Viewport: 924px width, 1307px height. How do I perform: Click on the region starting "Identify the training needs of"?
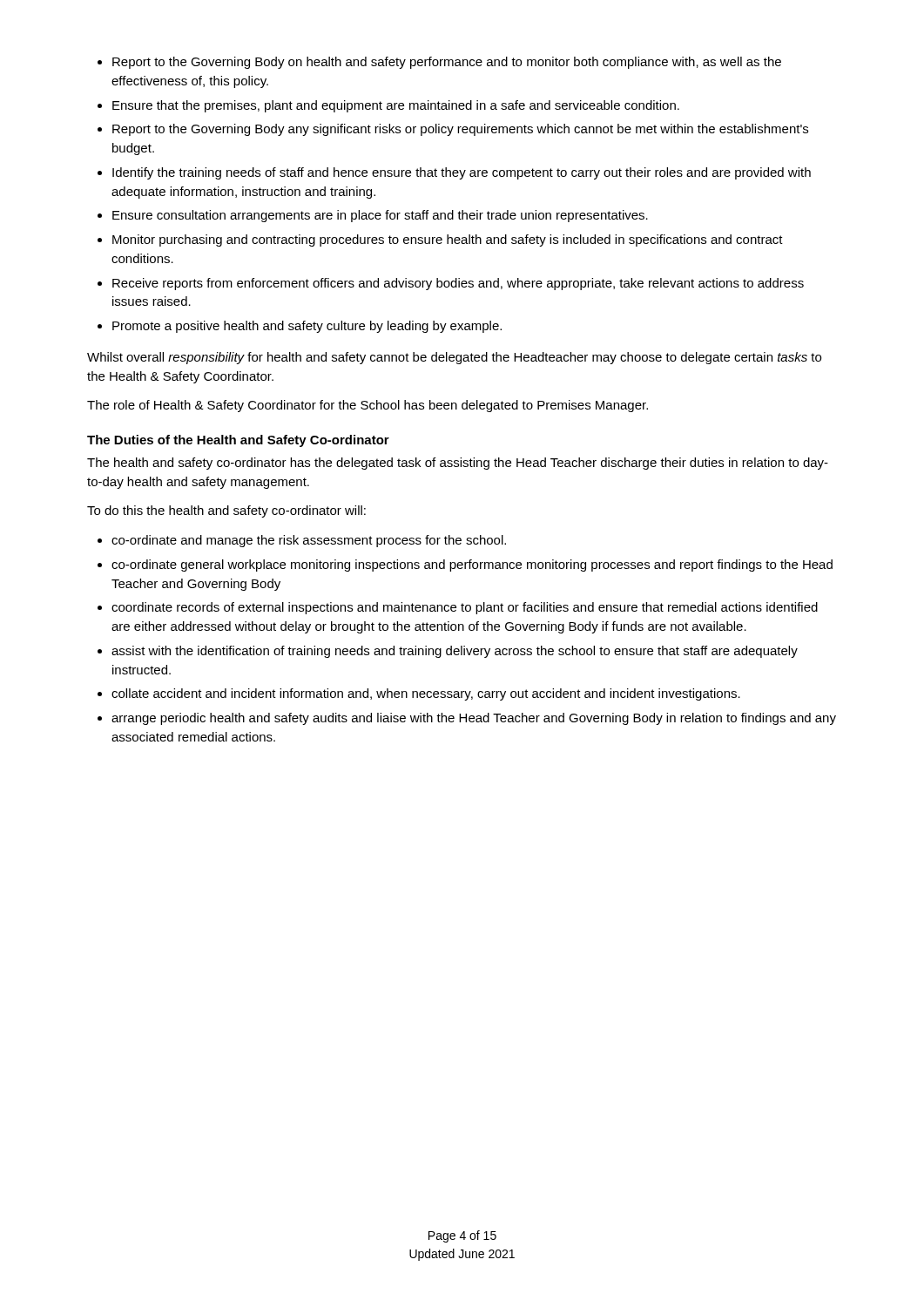(461, 181)
